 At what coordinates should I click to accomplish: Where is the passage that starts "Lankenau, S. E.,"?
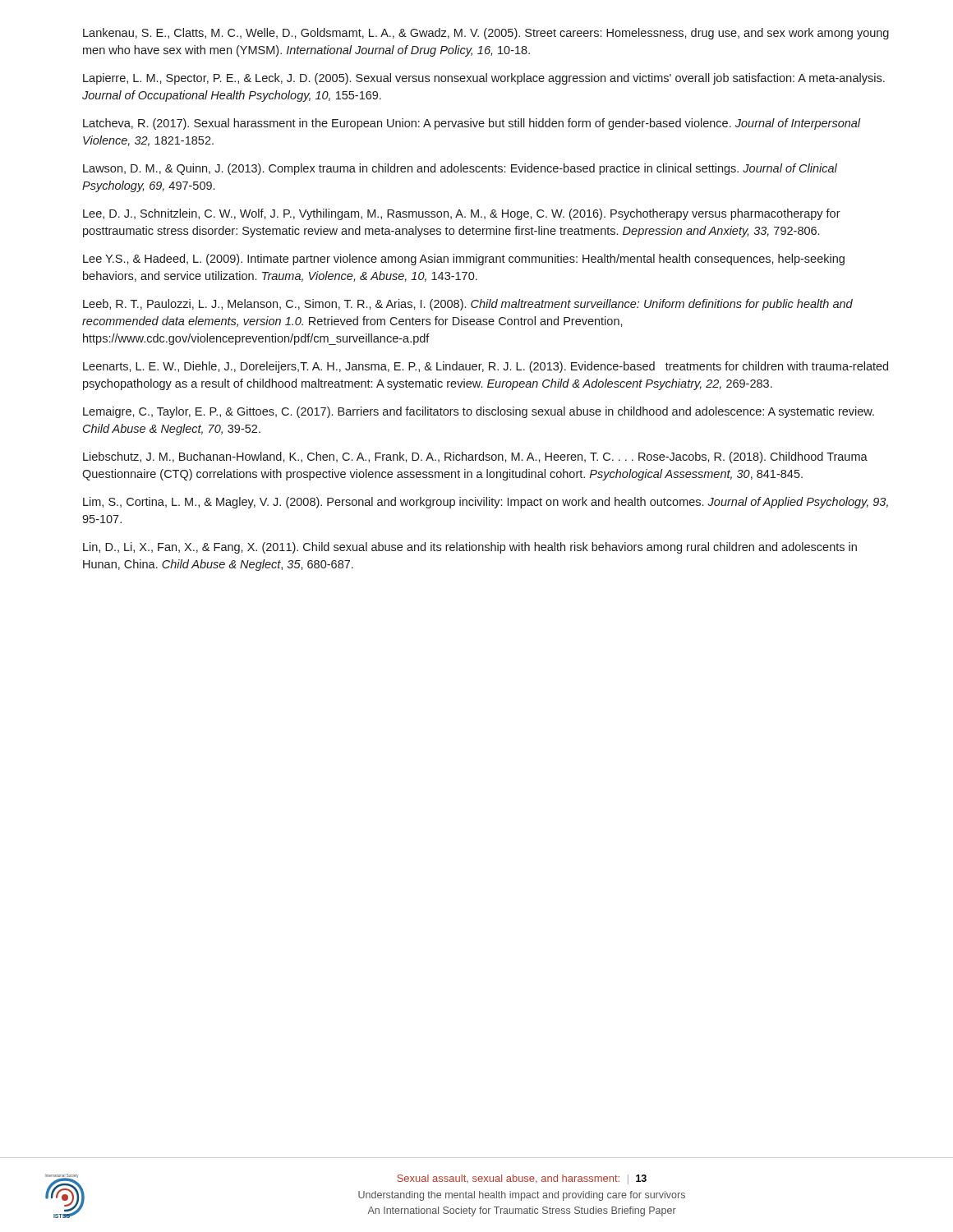click(x=476, y=42)
